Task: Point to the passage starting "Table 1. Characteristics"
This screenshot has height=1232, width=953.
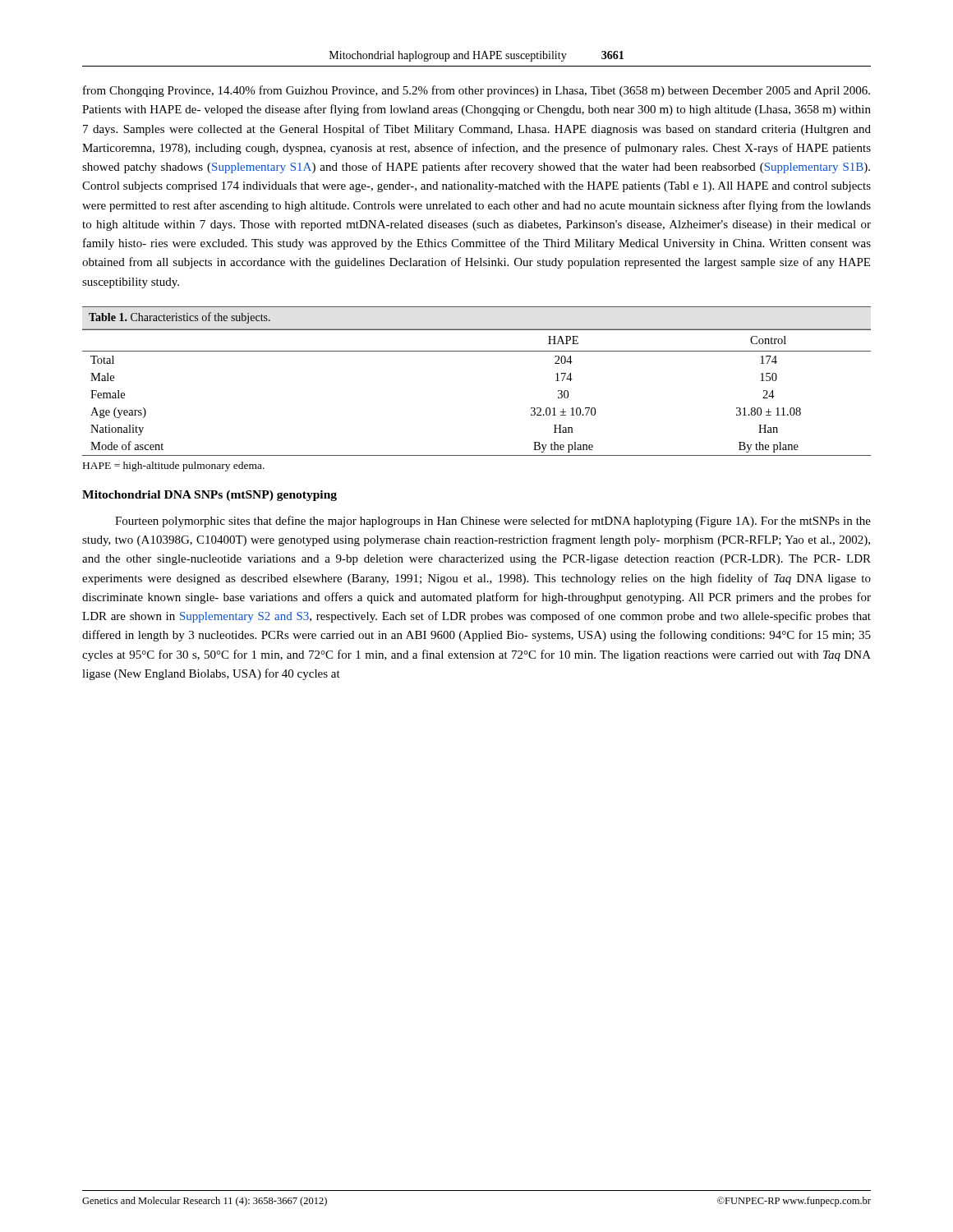Action: [180, 317]
